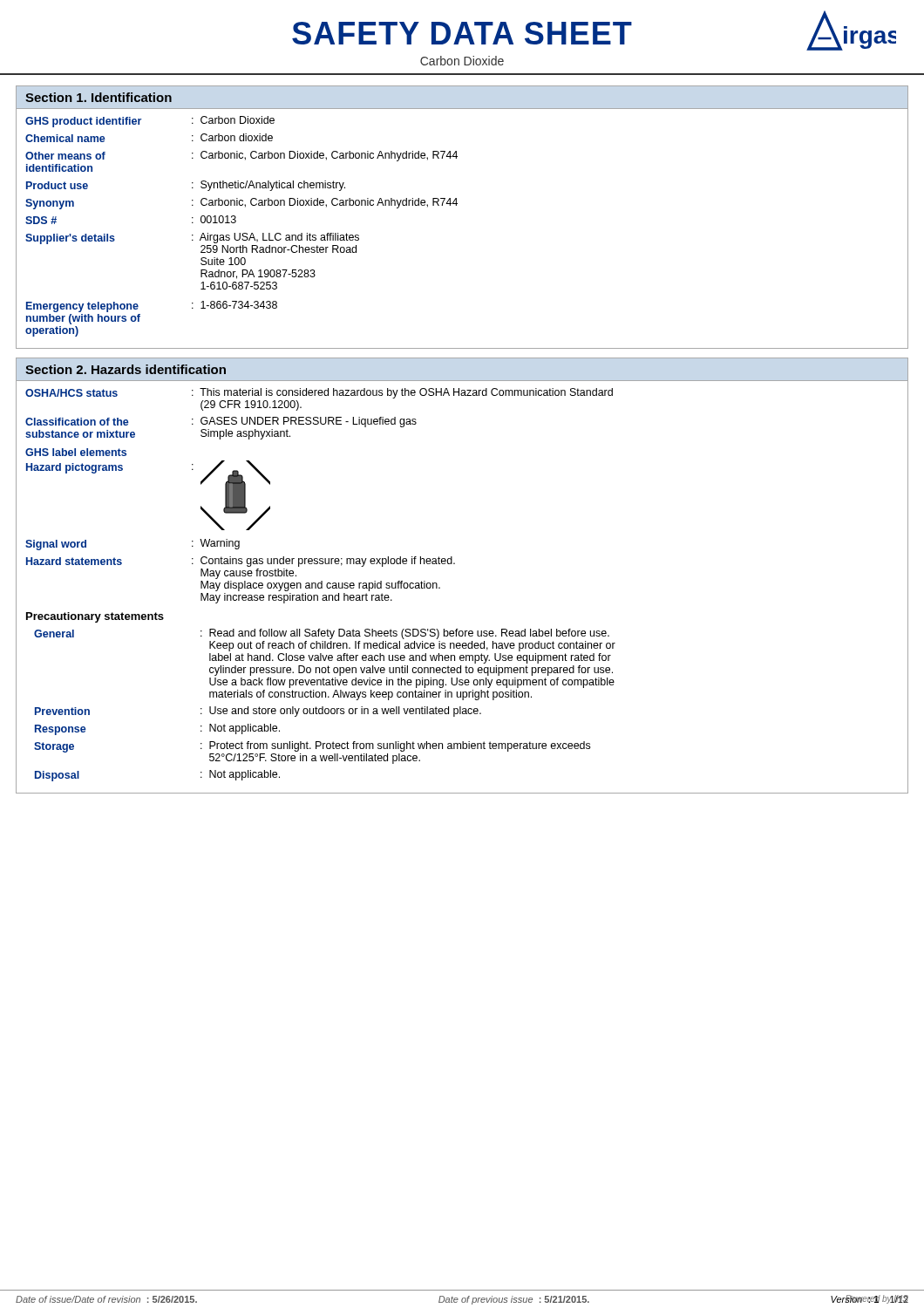Find the illustration

tap(236, 497)
